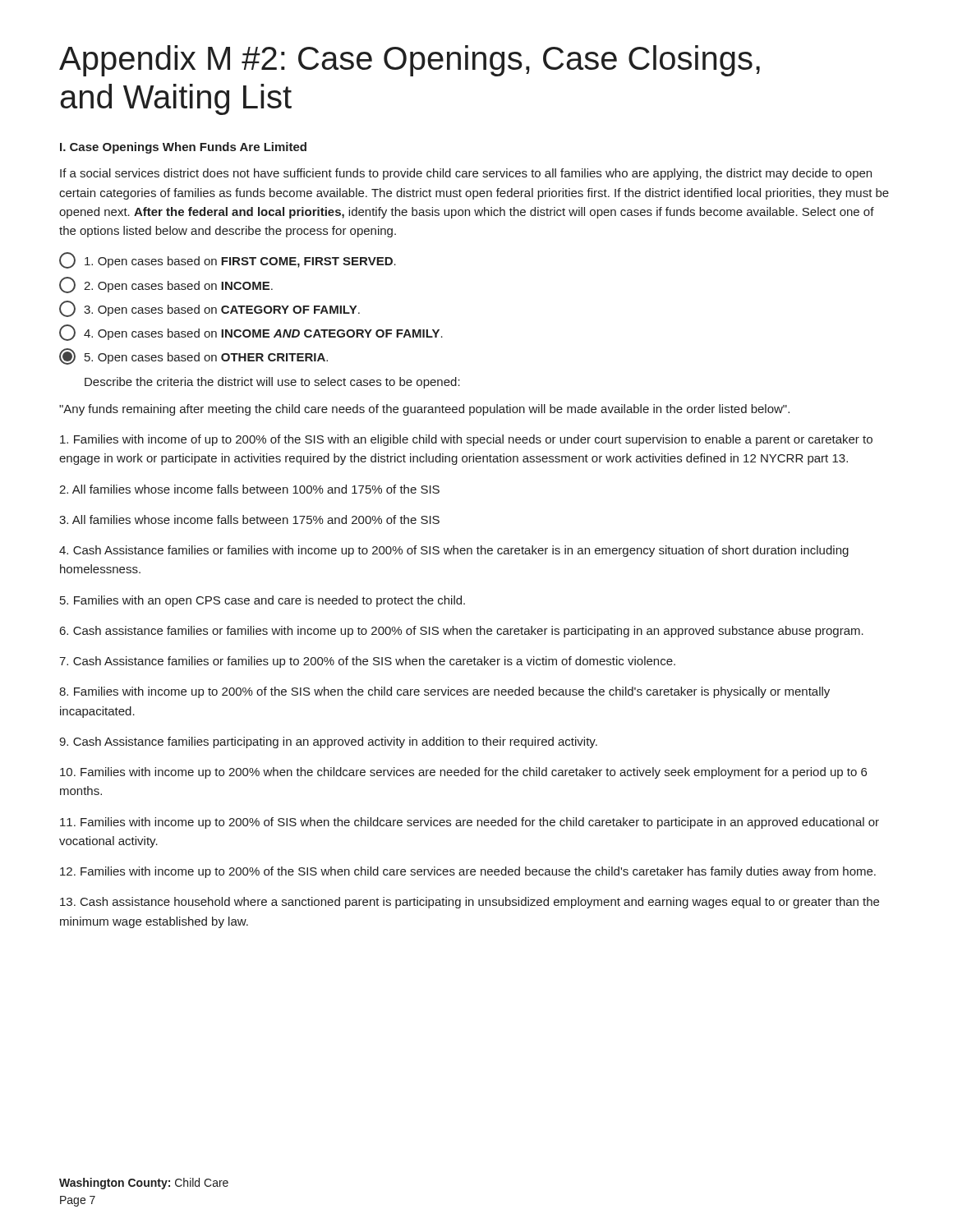Select the text block that reads ""Any funds remaining after meeting"
The width and height of the screenshot is (953, 1232).
(x=425, y=408)
